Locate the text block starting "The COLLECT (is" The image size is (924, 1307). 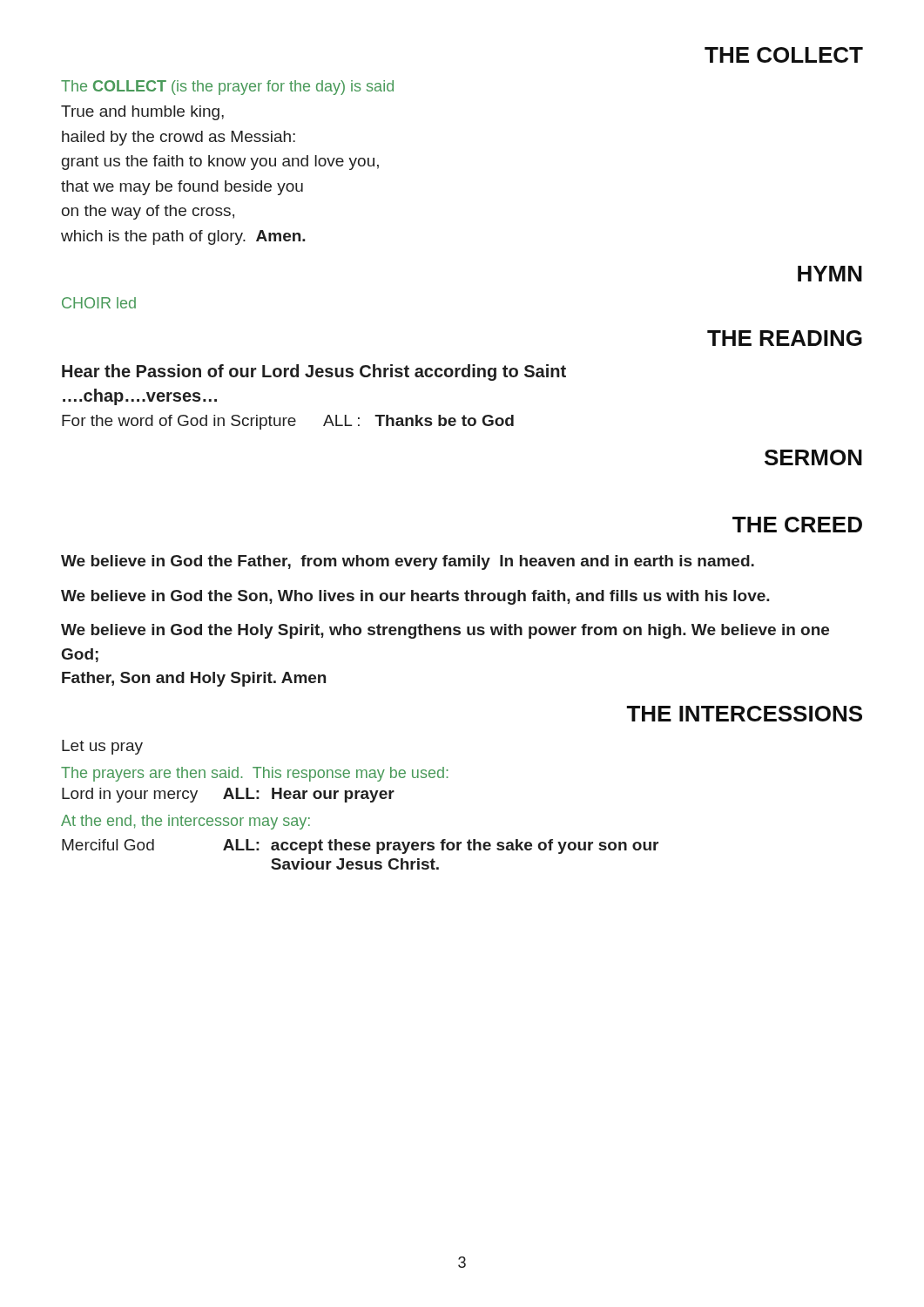pyautogui.click(x=228, y=86)
